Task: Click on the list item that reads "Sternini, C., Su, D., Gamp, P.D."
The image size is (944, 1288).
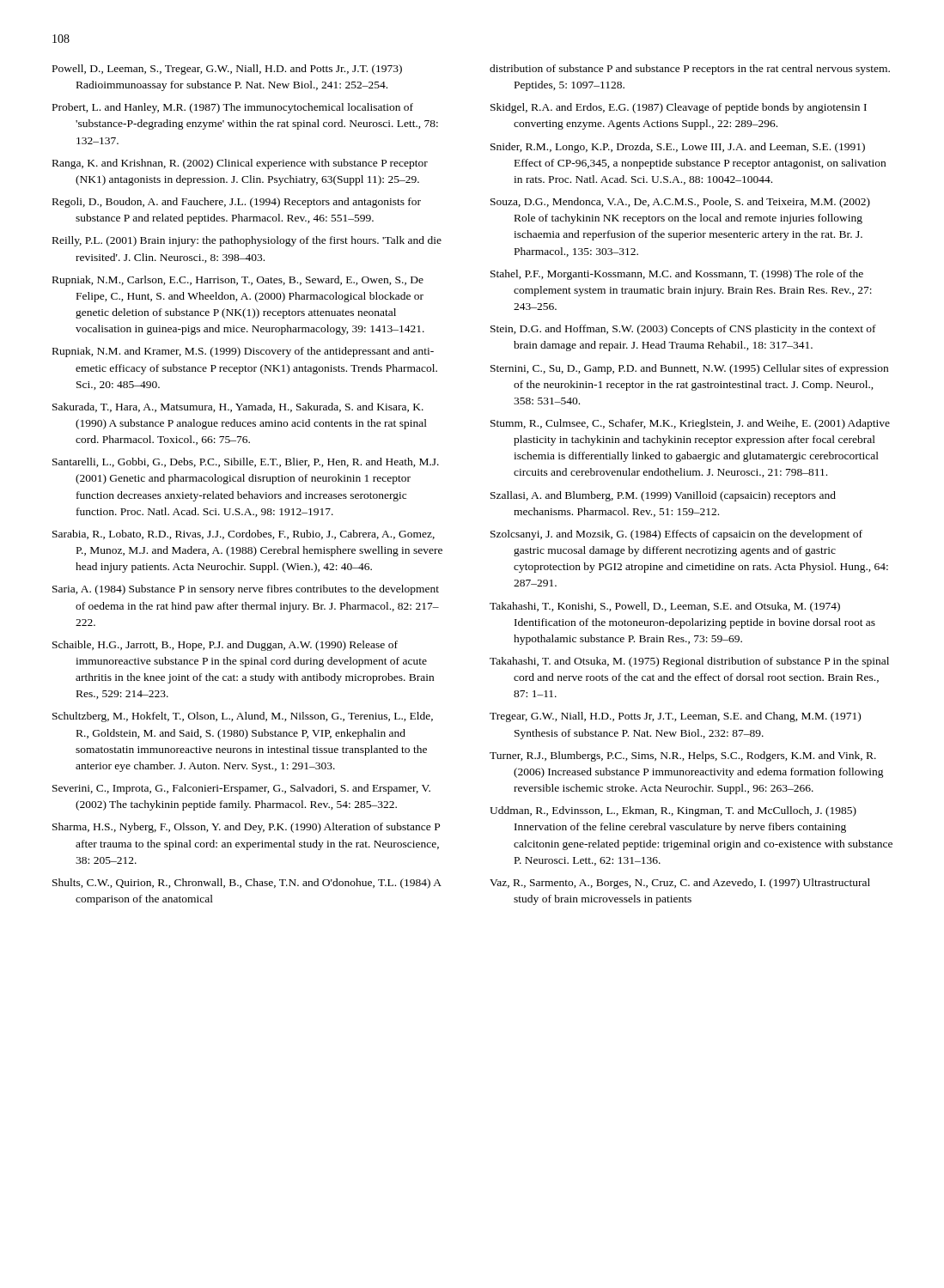Action: pos(689,384)
